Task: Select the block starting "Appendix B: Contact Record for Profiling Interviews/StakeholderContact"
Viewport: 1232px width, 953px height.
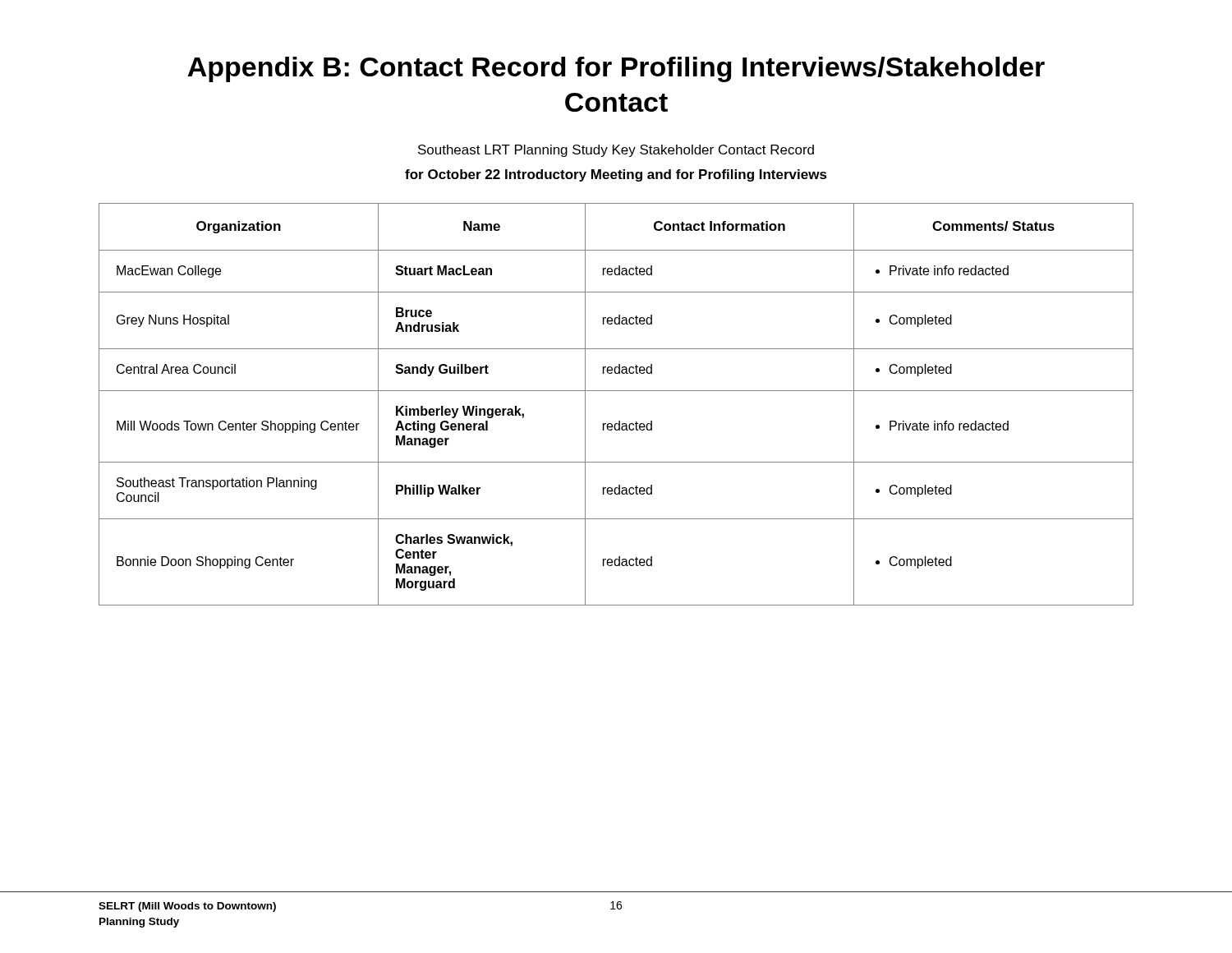Action: (616, 84)
